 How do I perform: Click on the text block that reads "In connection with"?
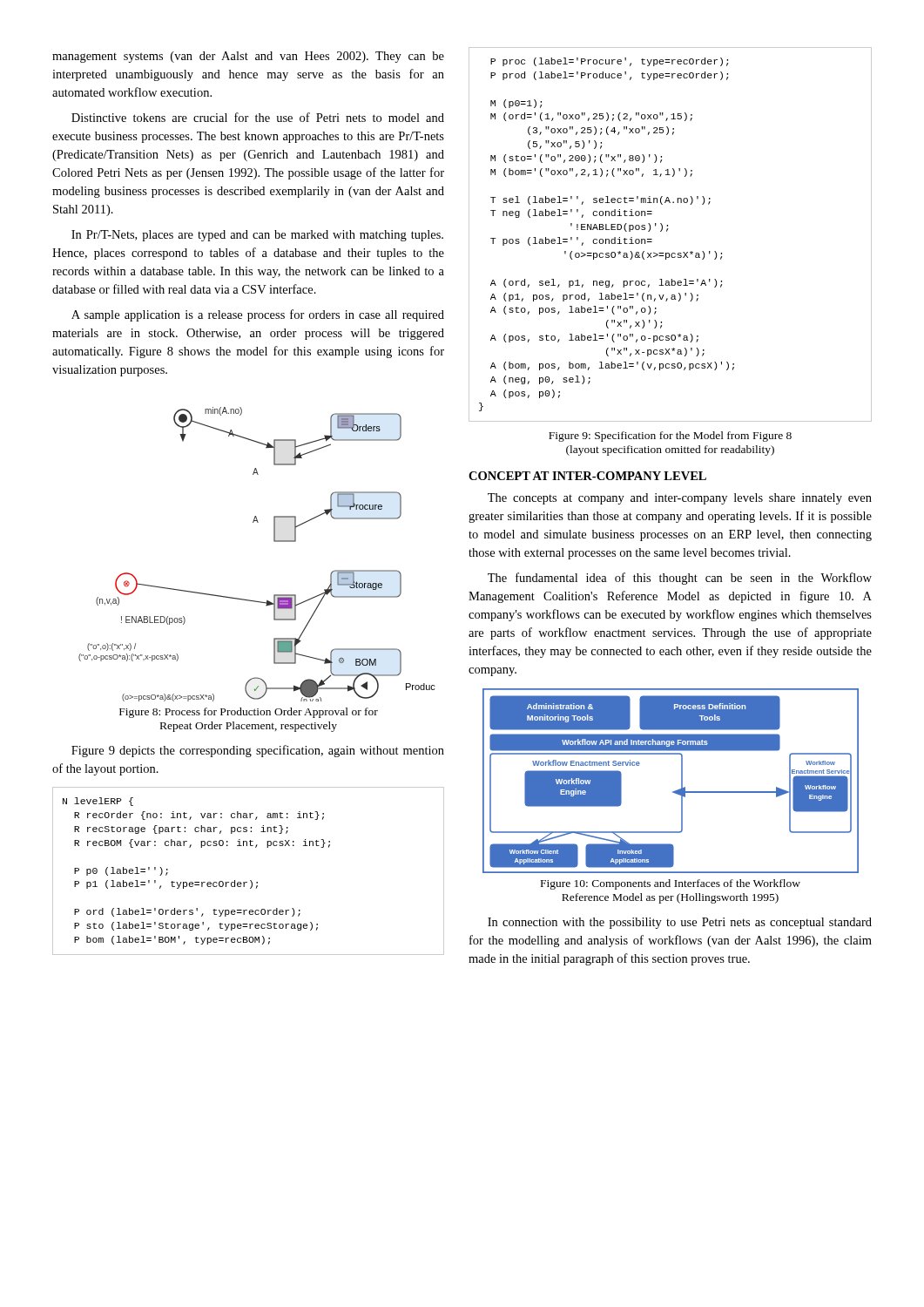click(x=670, y=940)
